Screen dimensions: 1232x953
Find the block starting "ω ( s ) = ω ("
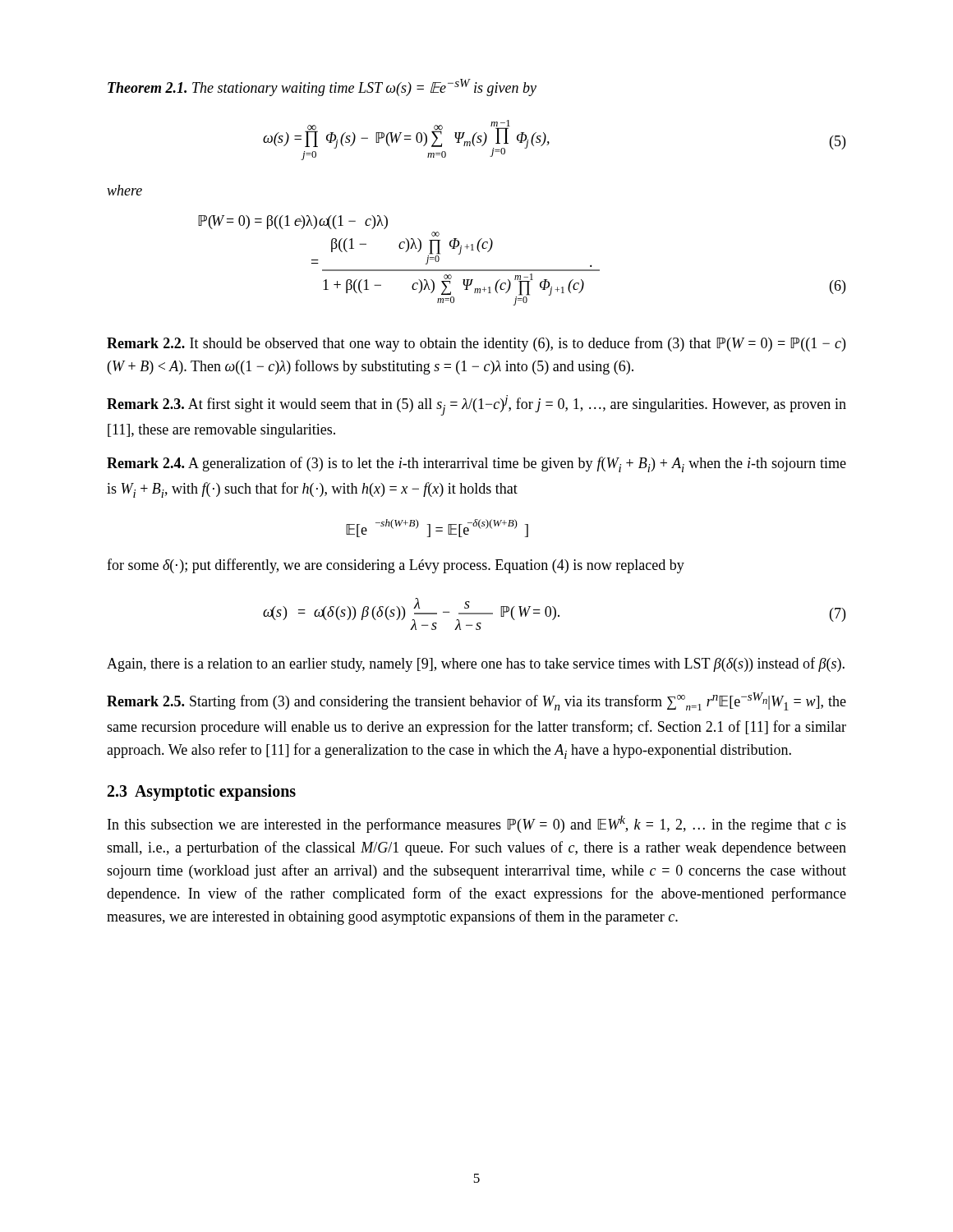tap(476, 614)
